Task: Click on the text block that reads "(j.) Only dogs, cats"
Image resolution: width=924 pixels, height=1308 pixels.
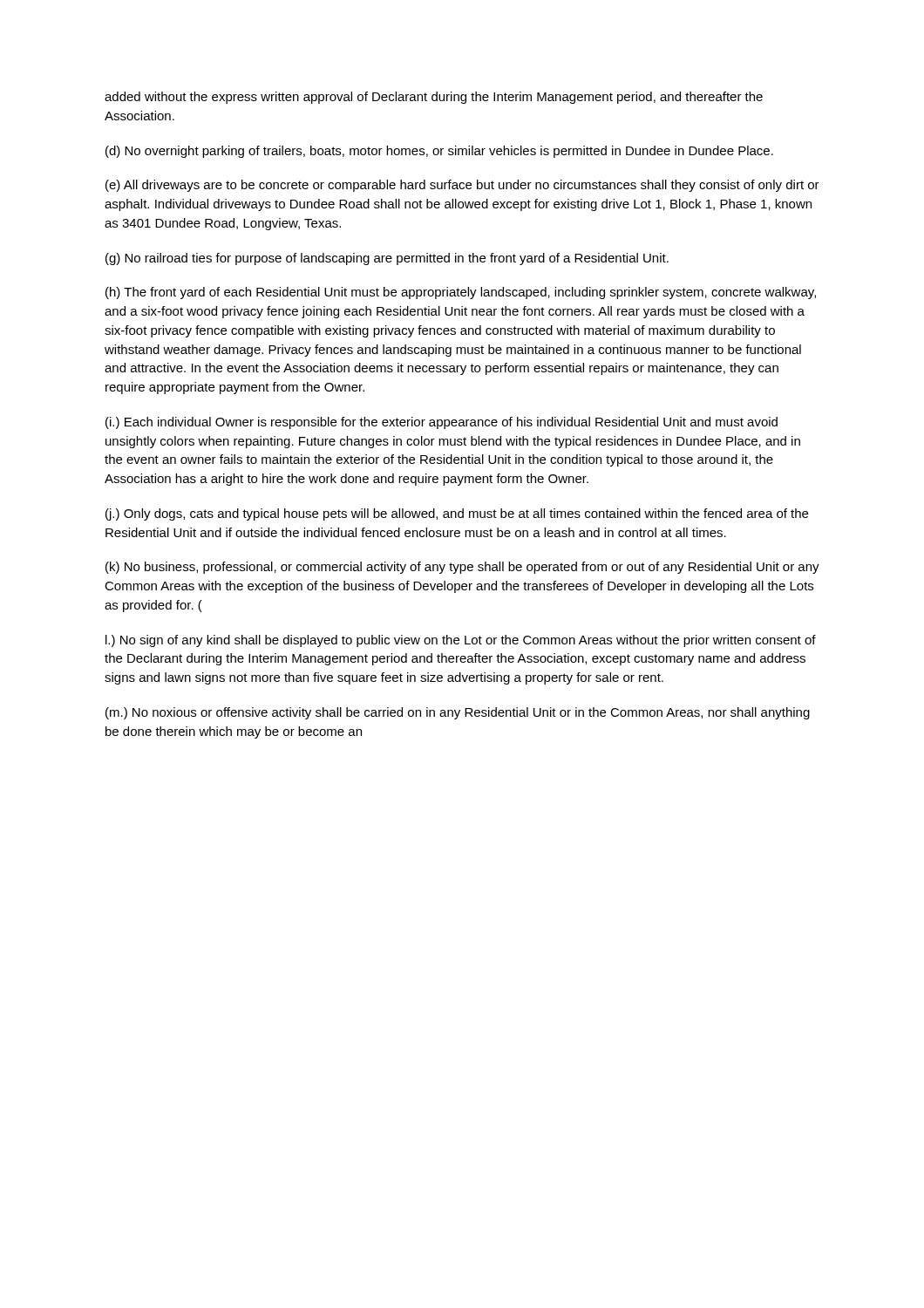Action: pos(457,522)
